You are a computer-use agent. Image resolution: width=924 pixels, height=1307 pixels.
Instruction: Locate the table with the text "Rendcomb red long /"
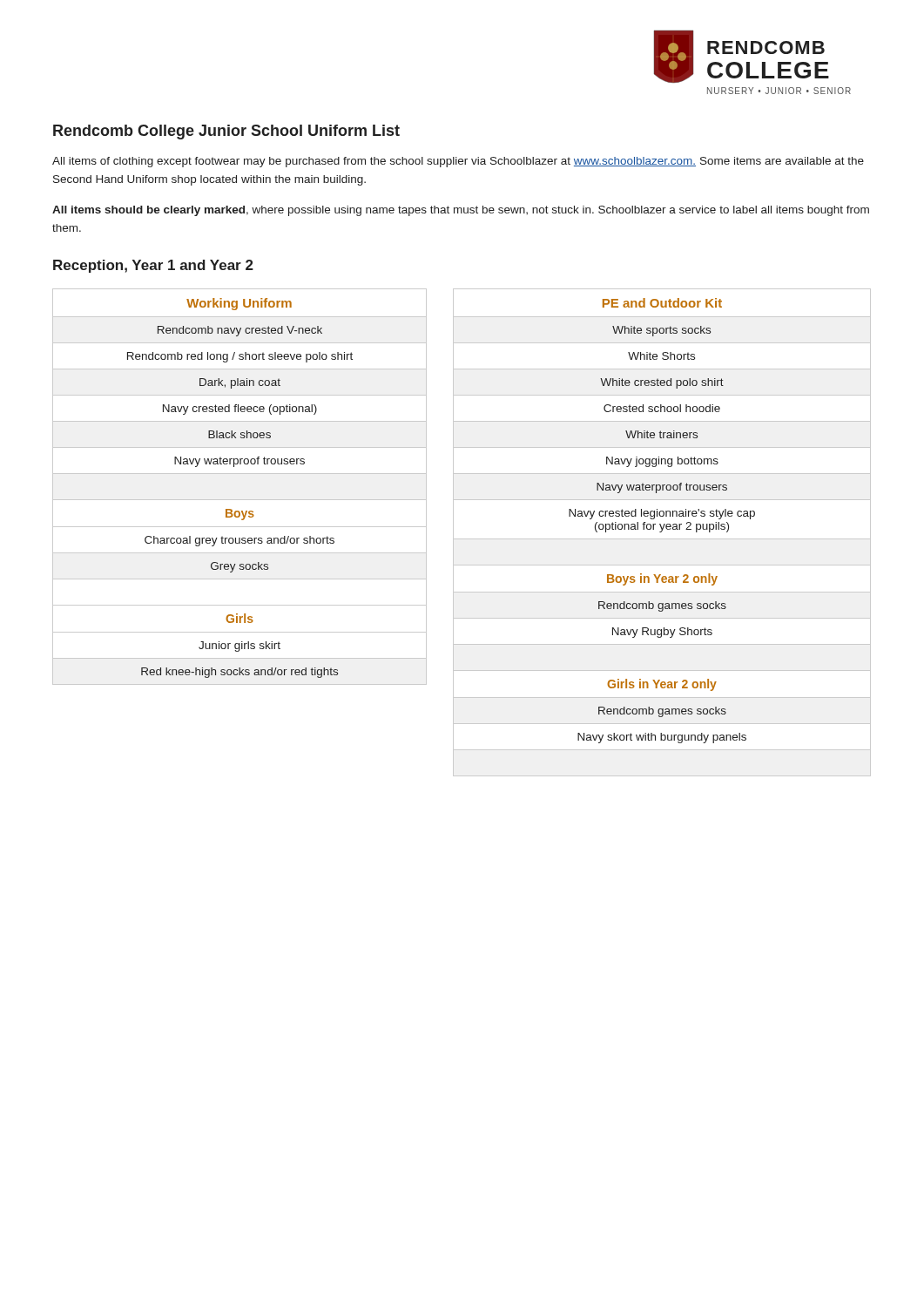click(462, 532)
